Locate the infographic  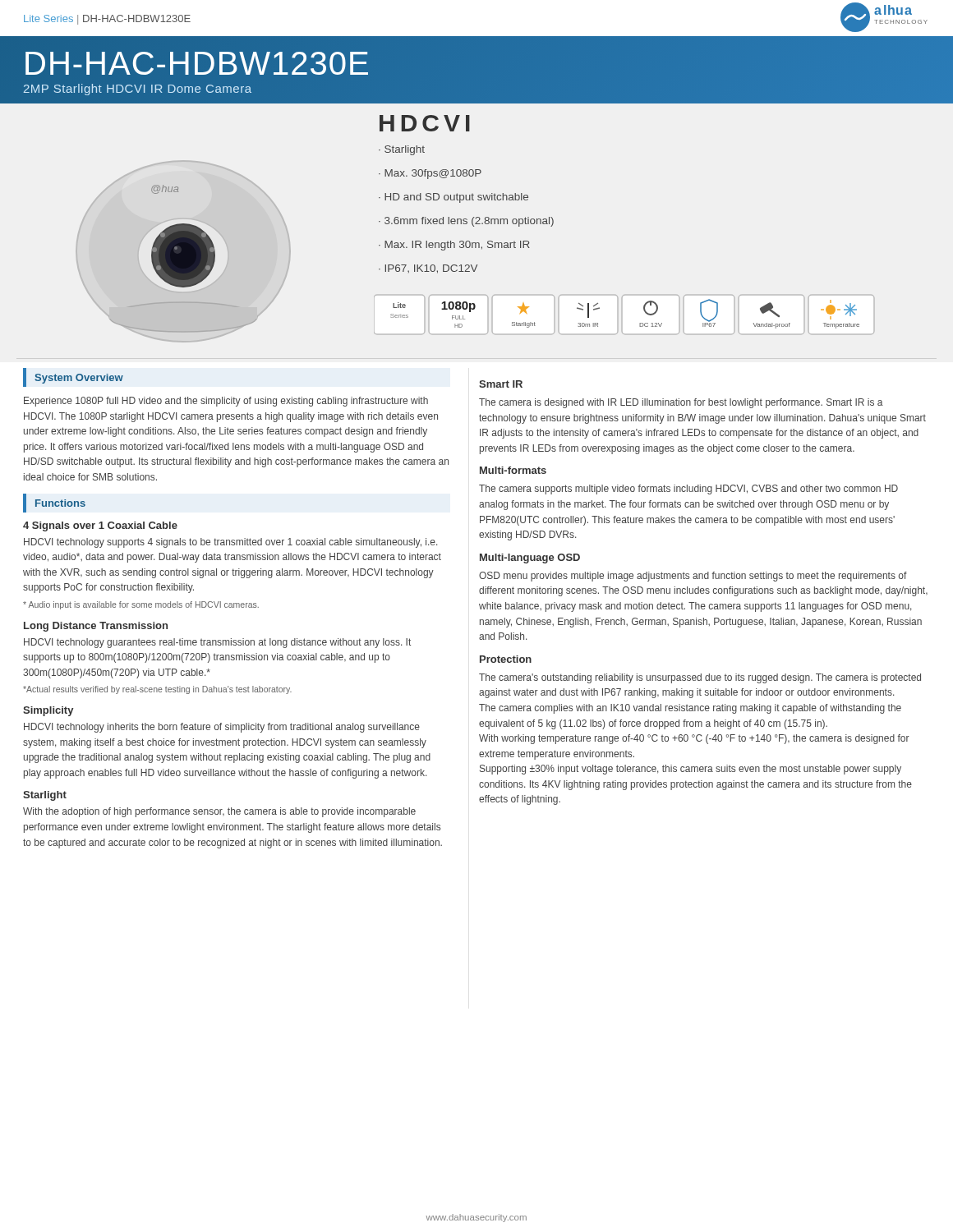click(x=657, y=317)
